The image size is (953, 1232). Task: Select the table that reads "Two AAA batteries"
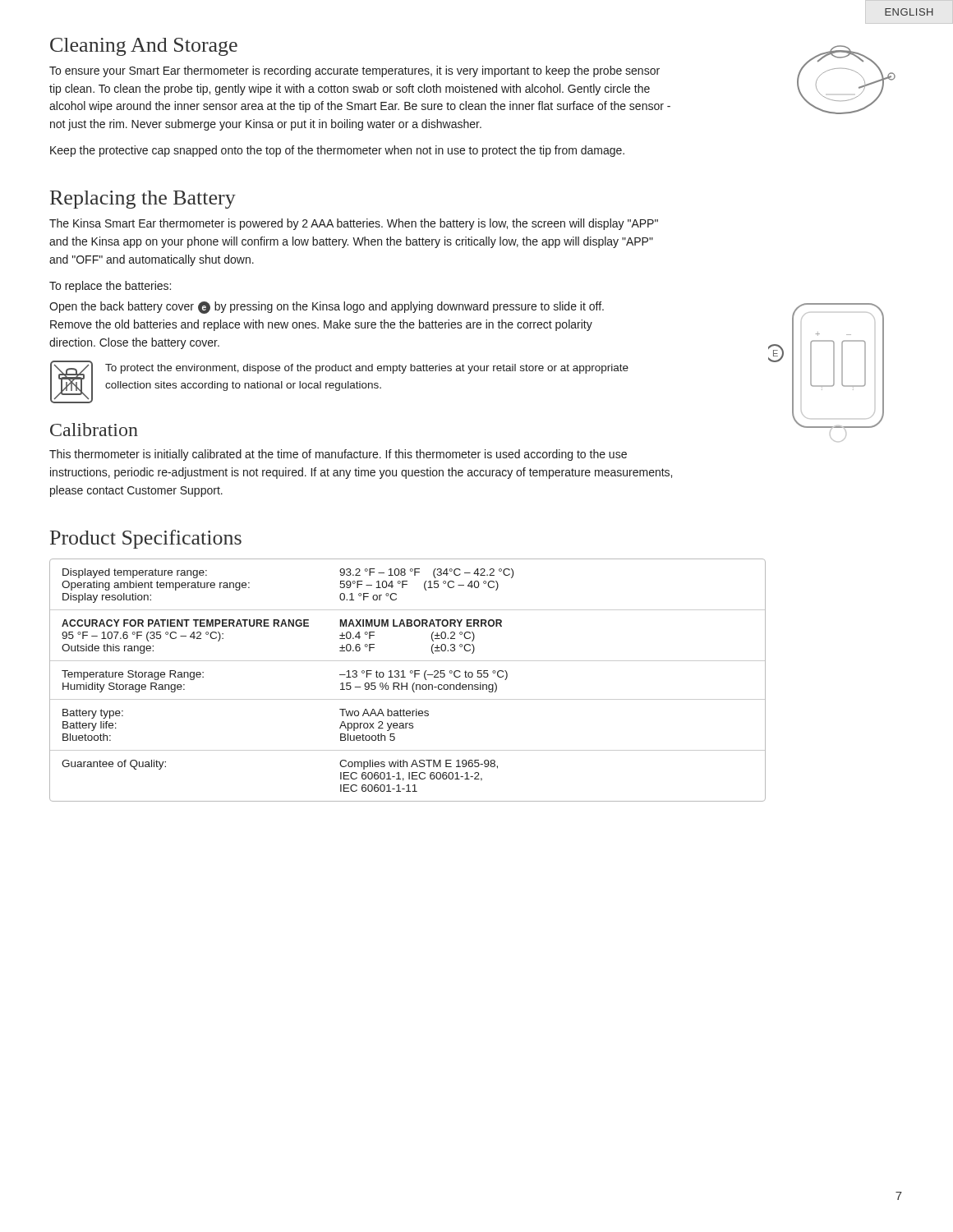(x=407, y=680)
